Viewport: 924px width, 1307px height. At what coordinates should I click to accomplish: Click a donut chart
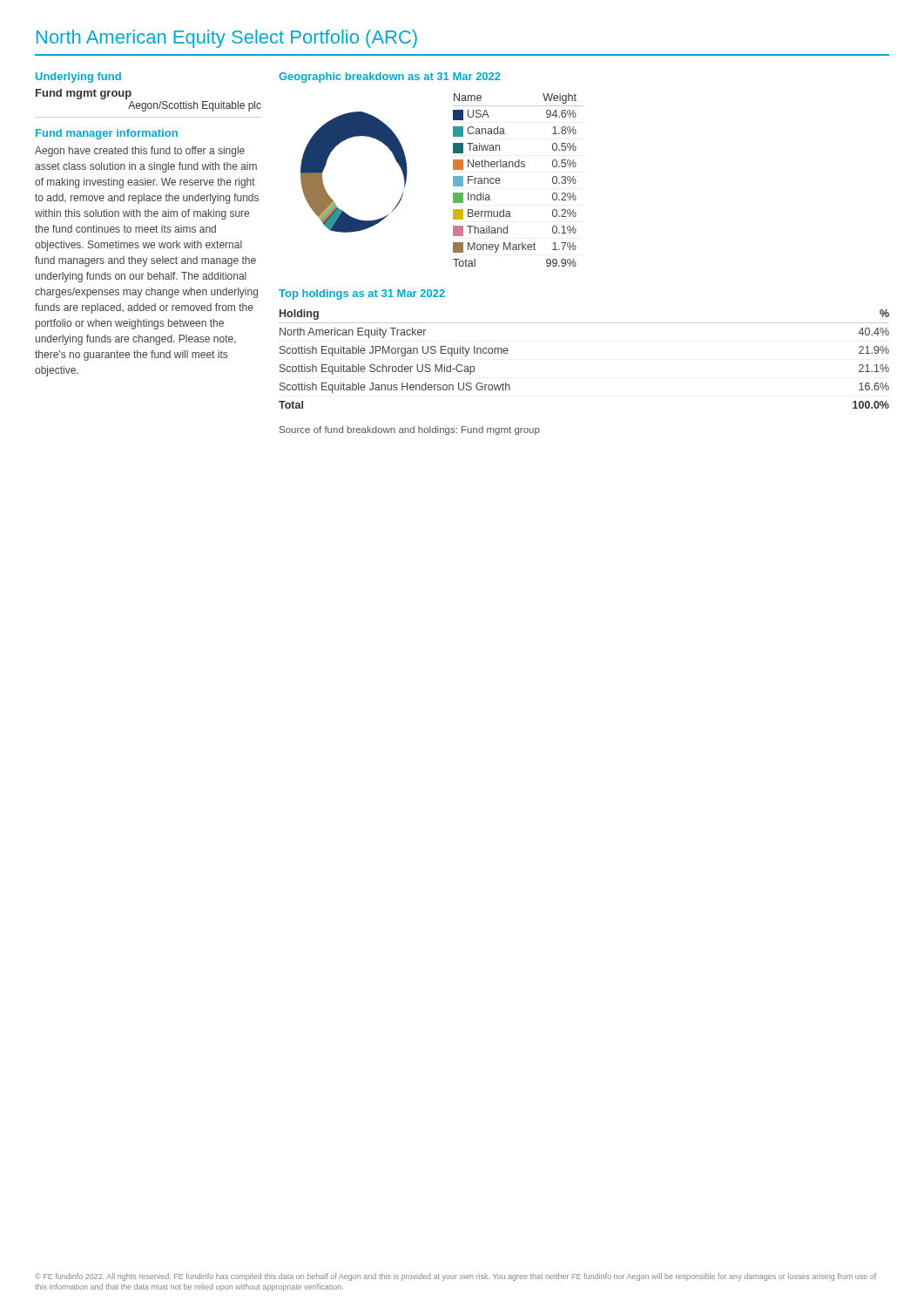tap(361, 174)
